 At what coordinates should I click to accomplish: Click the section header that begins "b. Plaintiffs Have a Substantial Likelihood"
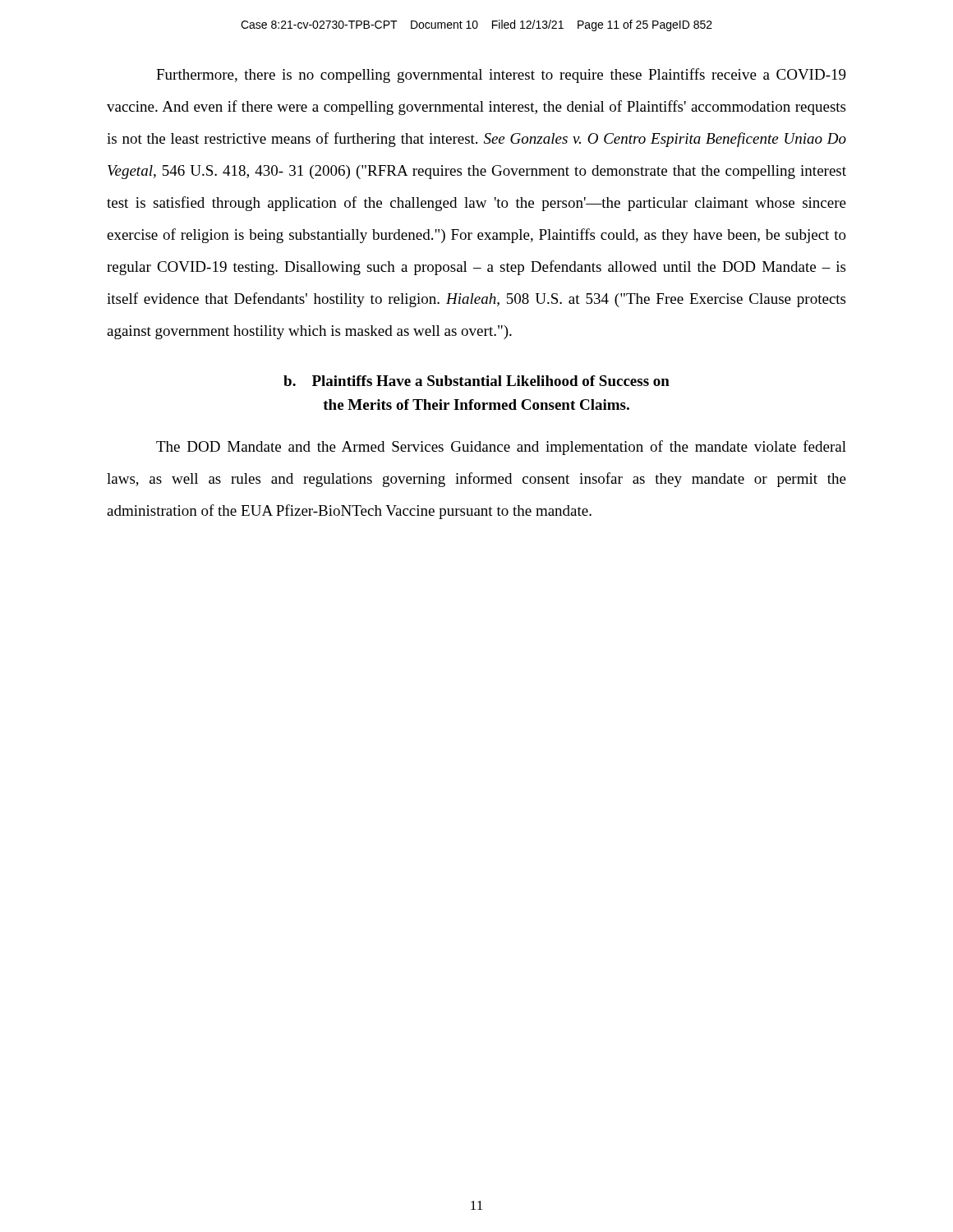click(x=476, y=393)
